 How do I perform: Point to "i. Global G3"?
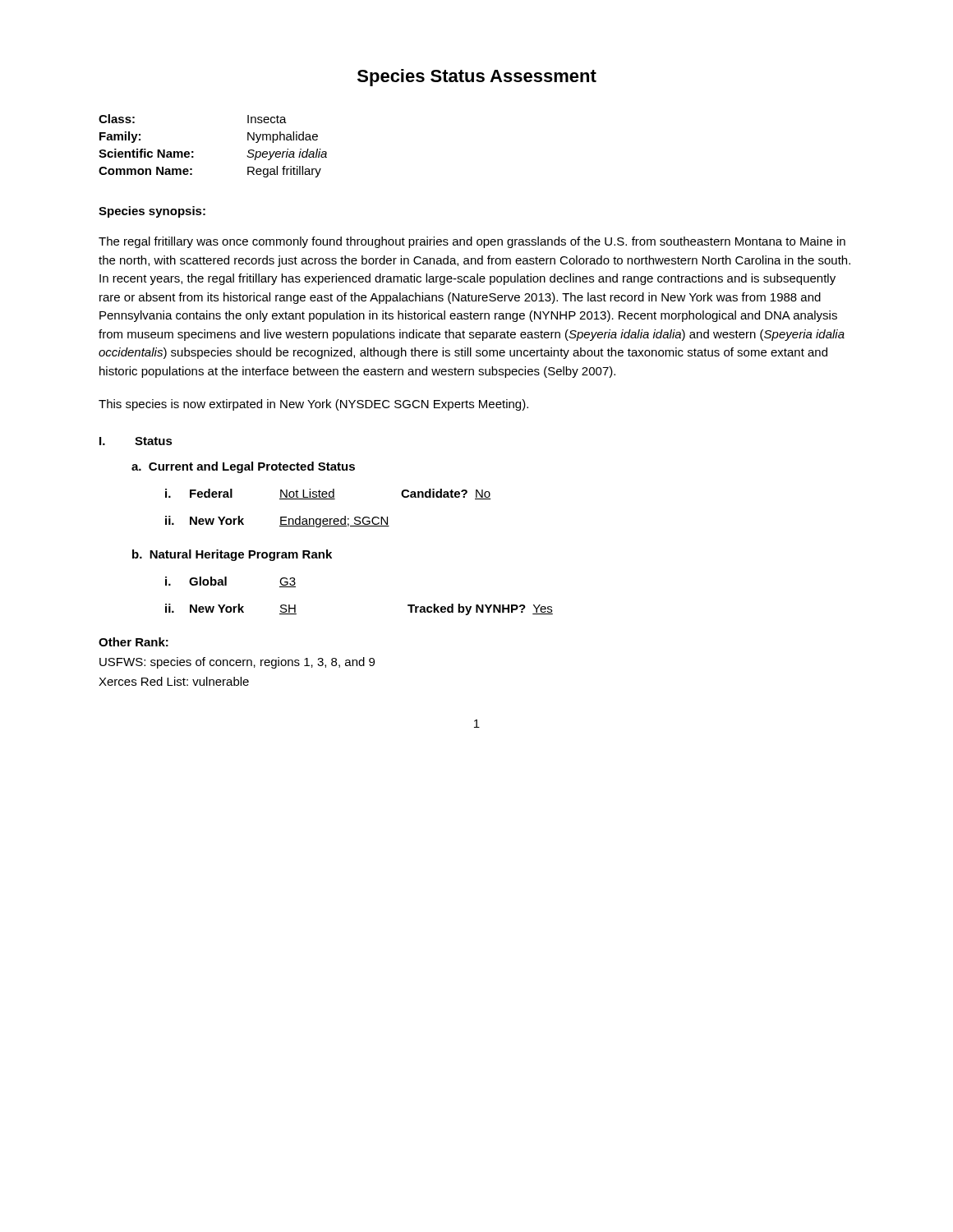[x=206, y=580]
